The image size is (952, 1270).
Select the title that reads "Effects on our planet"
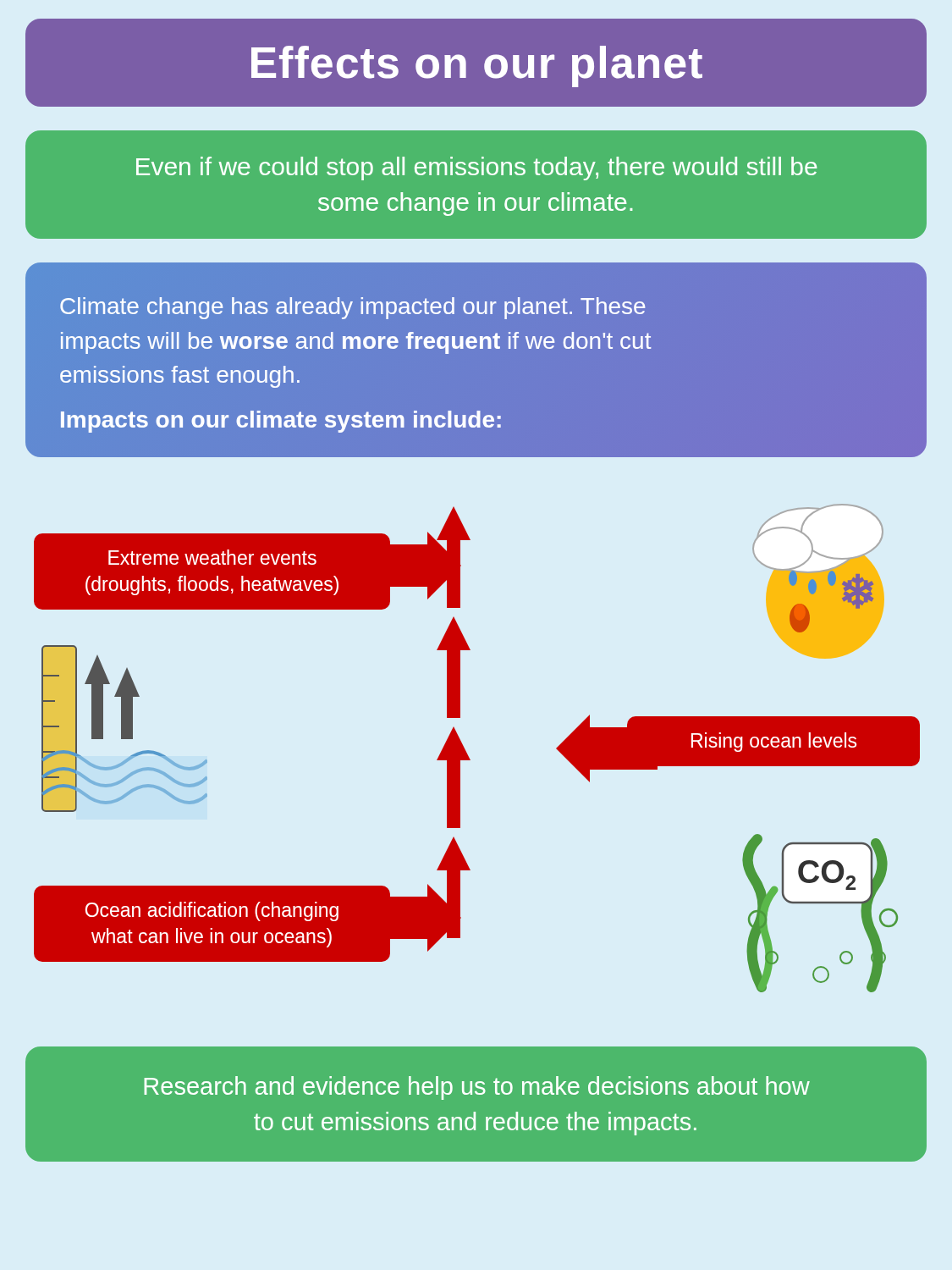(476, 63)
